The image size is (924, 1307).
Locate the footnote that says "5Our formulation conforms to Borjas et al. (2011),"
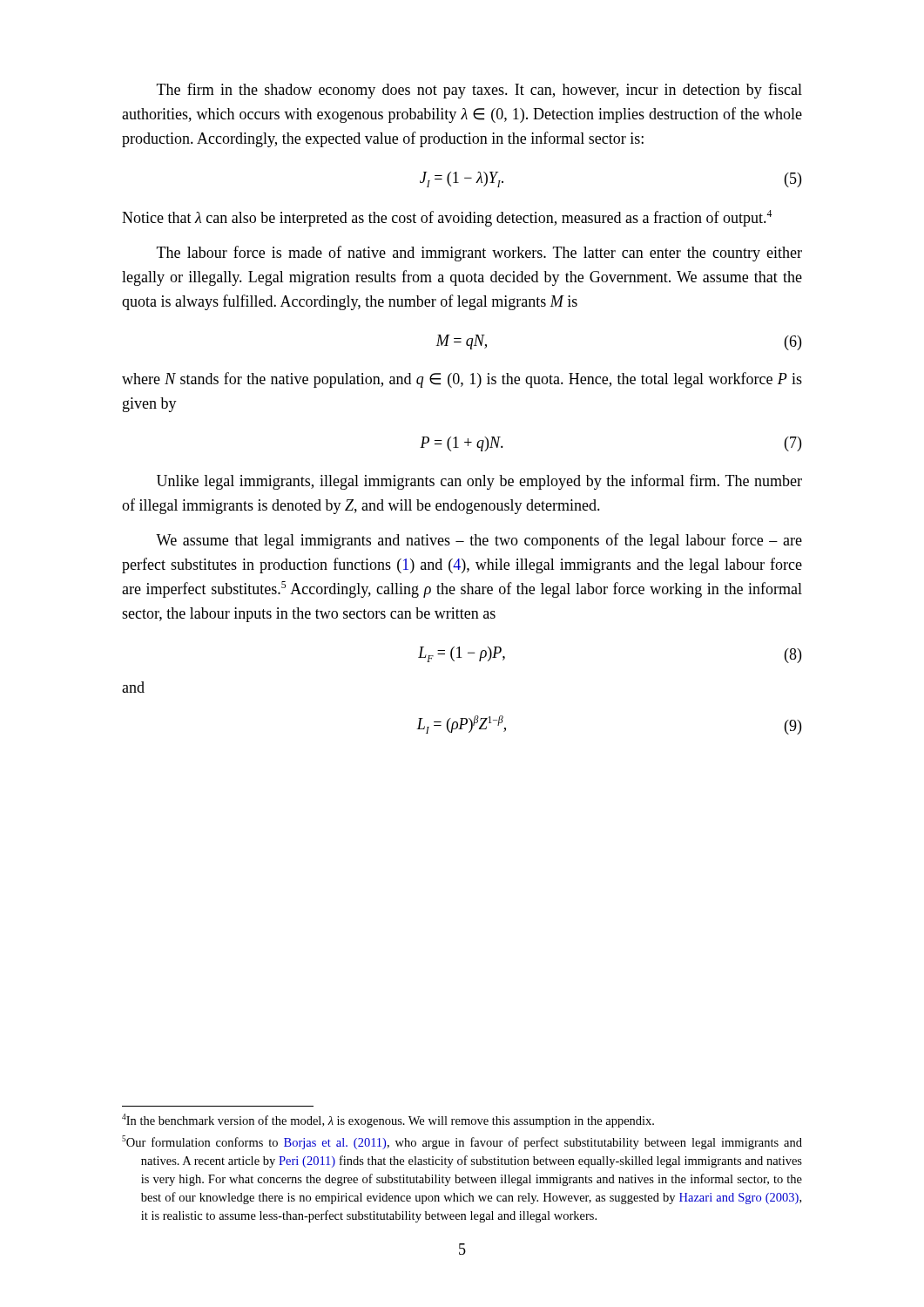(x=462, y=1179)
